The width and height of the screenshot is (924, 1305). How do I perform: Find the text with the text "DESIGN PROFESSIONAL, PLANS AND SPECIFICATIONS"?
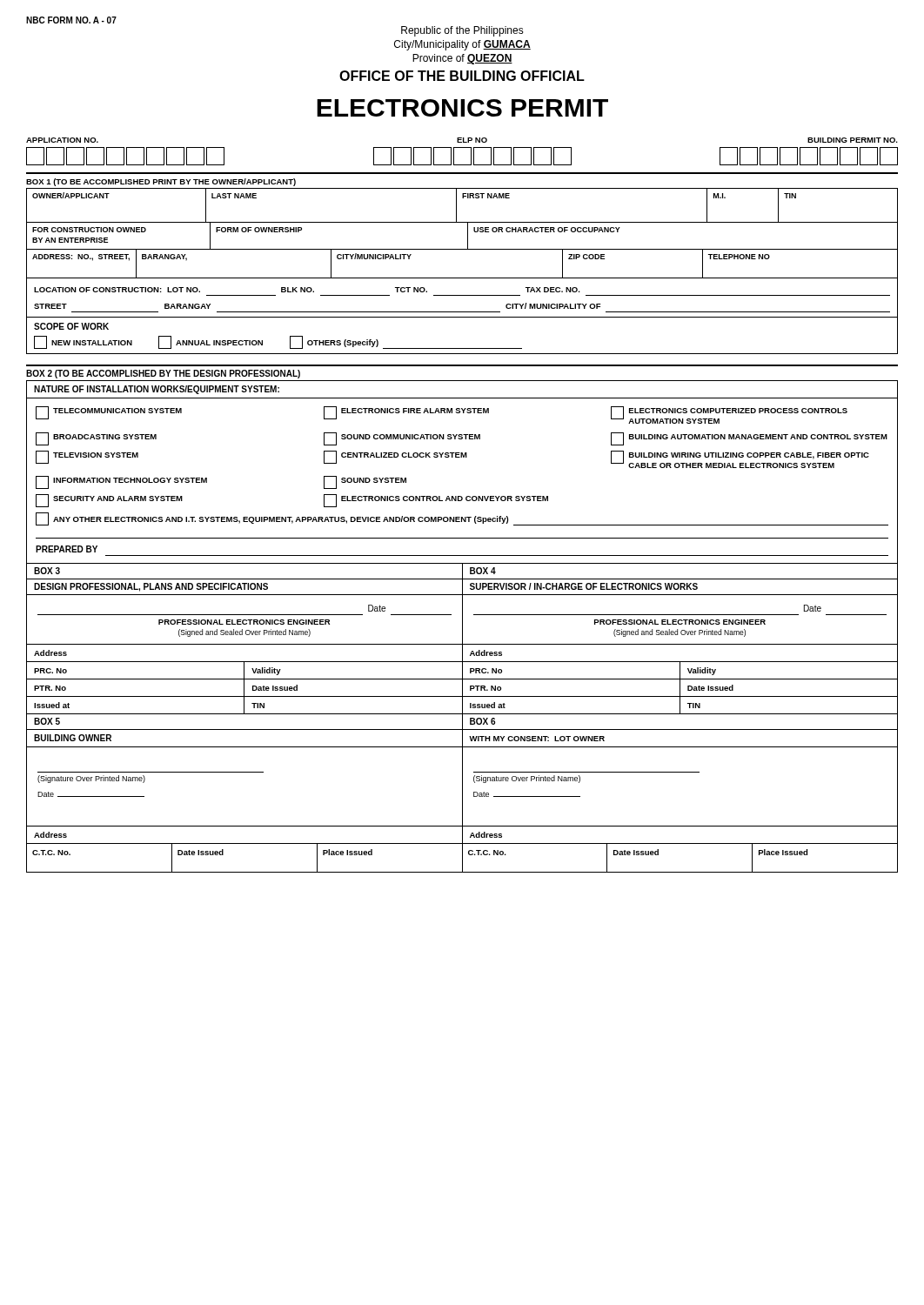[x=151, y=587]
